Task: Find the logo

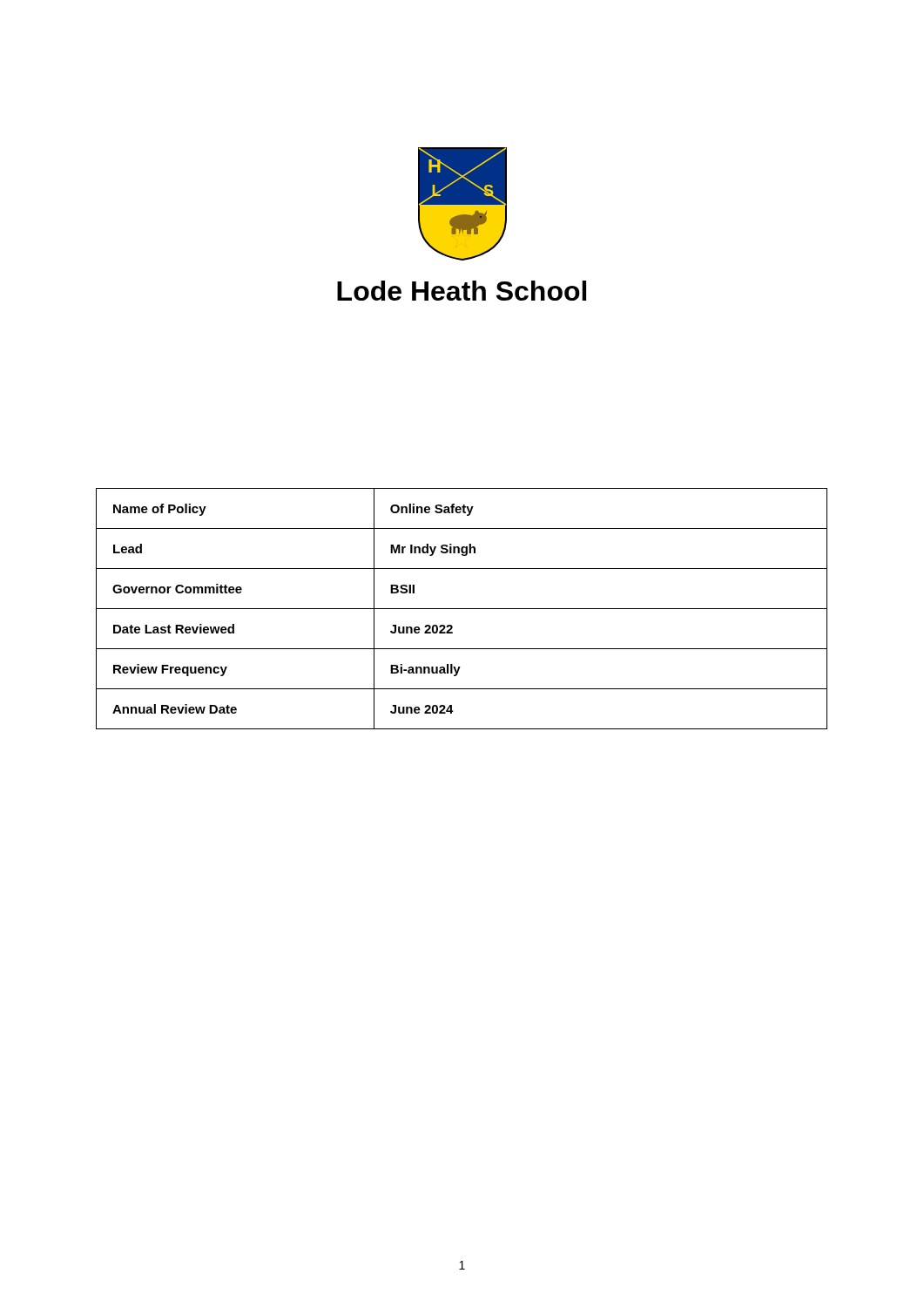Action: (462, 202)
